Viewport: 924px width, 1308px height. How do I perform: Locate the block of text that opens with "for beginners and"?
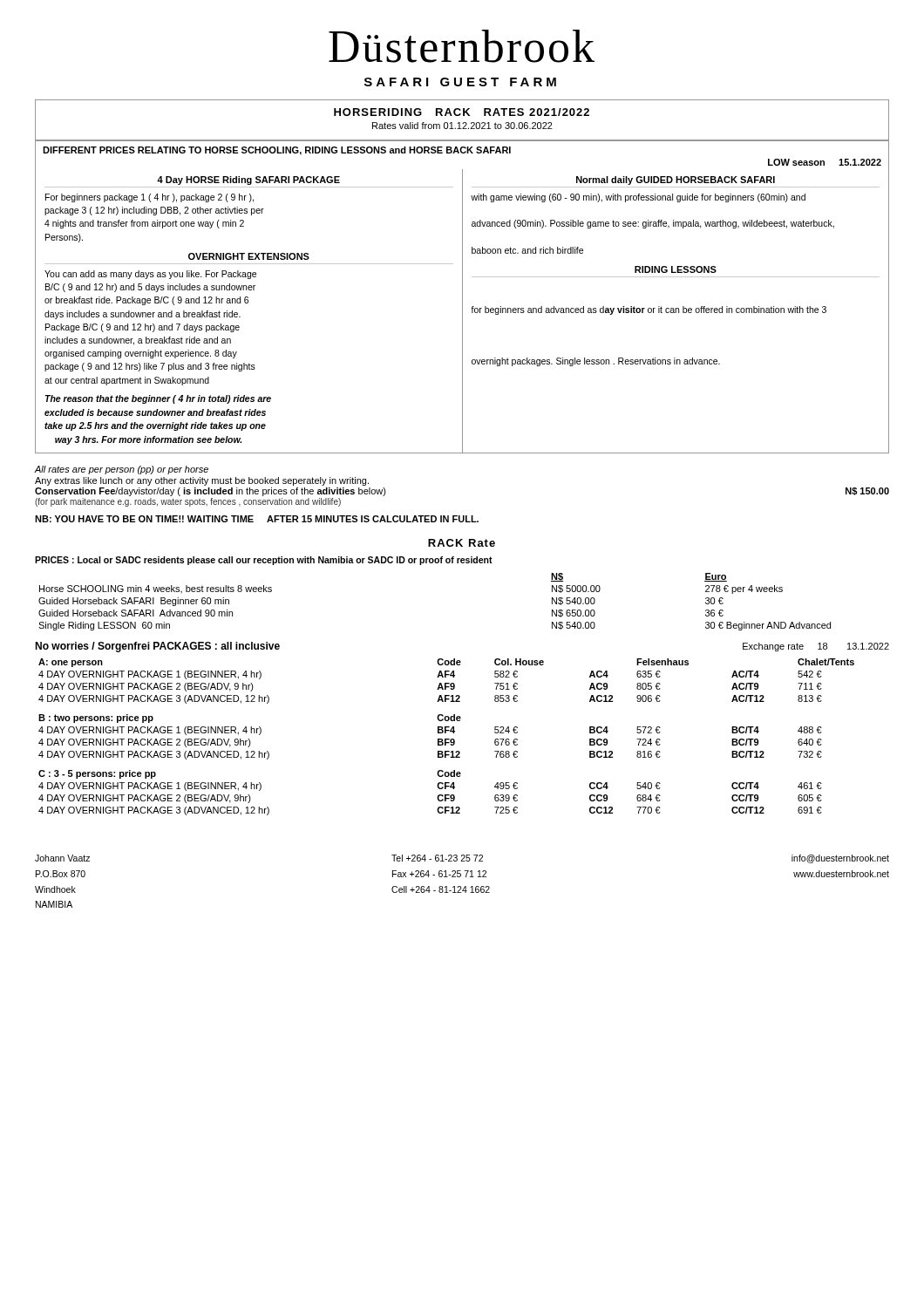click(x=649, y=310)
